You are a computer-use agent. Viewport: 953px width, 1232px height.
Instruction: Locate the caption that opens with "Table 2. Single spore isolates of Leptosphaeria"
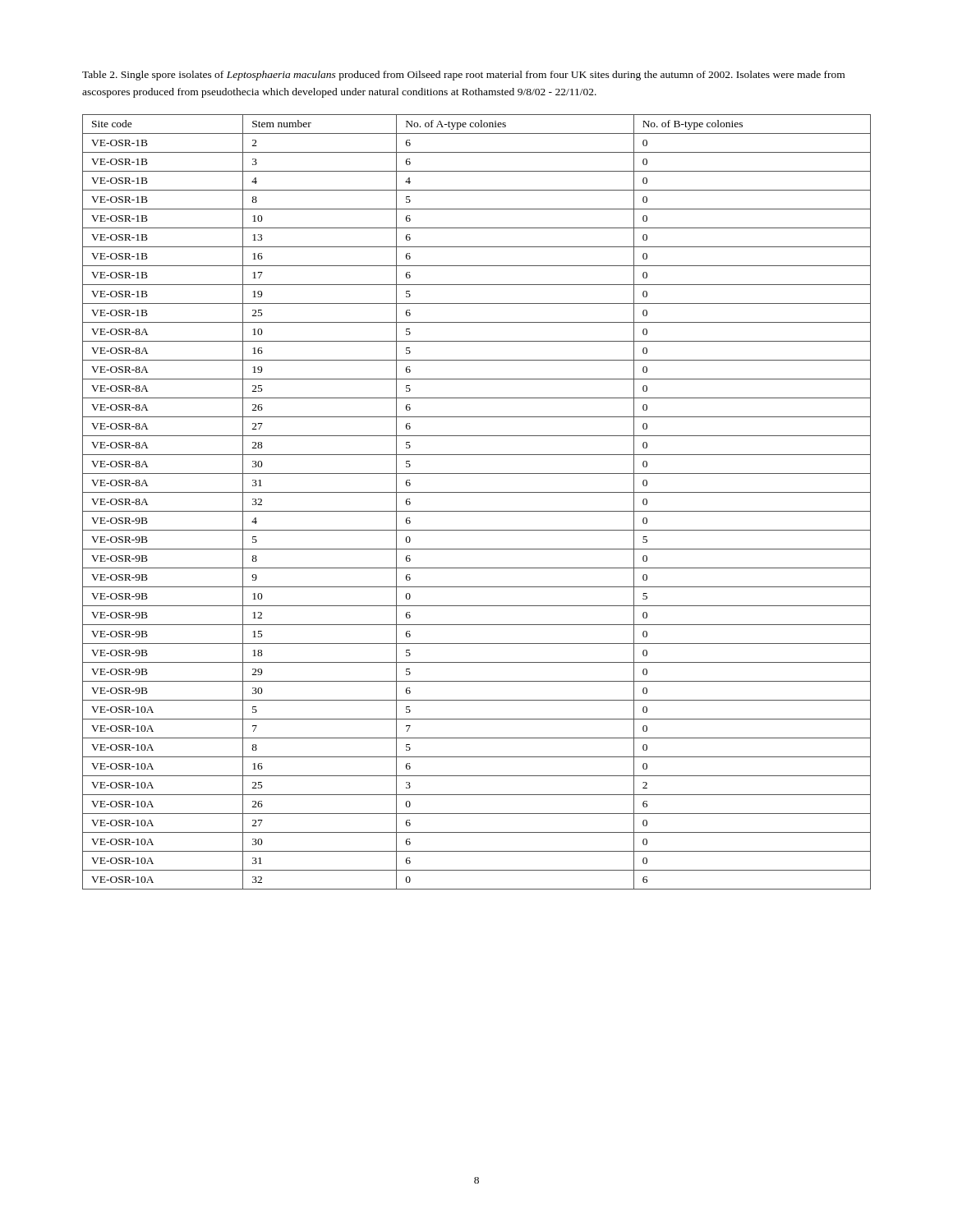pyautogui.click(x=464, y=83)
